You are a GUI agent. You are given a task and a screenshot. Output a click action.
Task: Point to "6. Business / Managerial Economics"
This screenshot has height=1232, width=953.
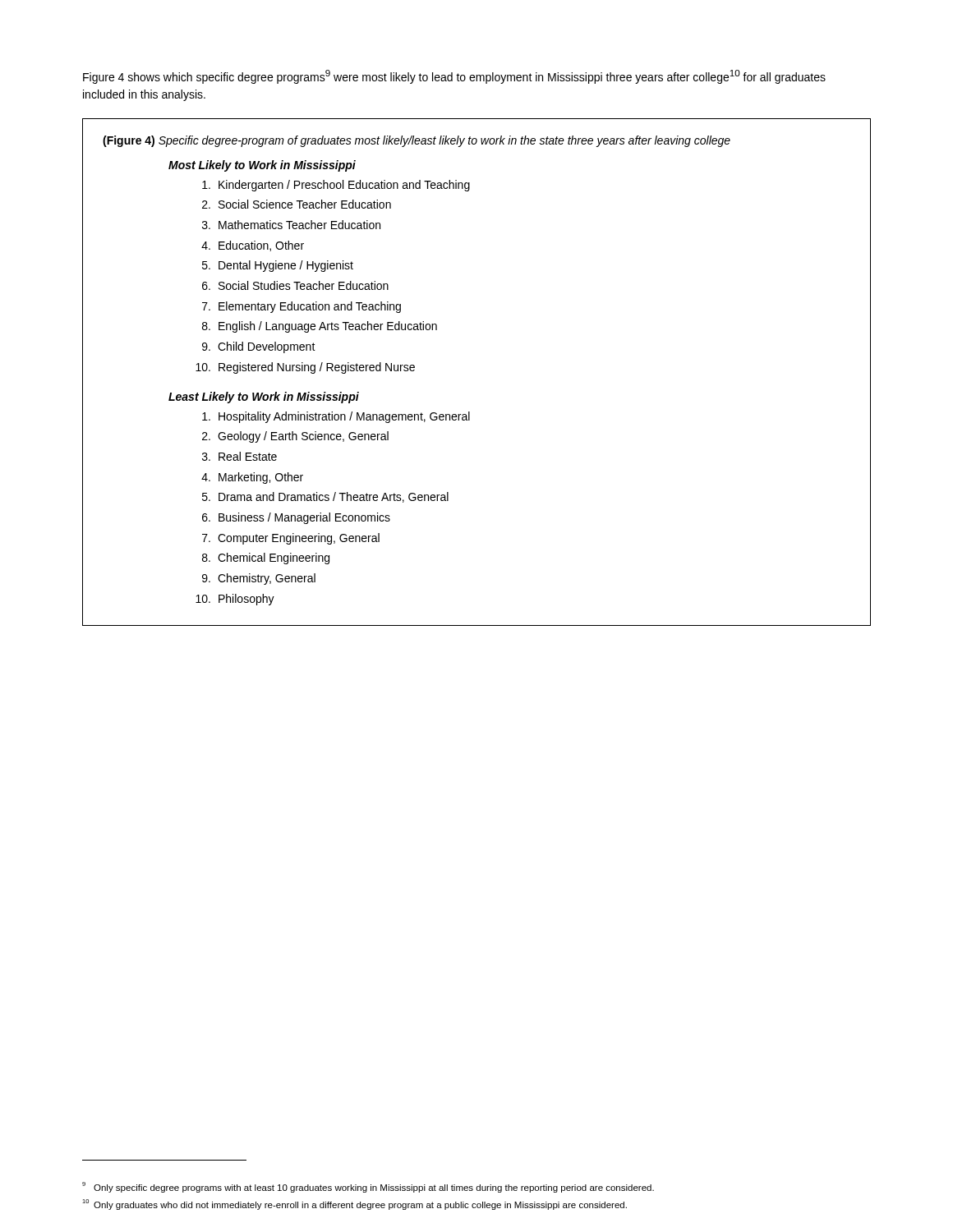click(x=296, y=518)
